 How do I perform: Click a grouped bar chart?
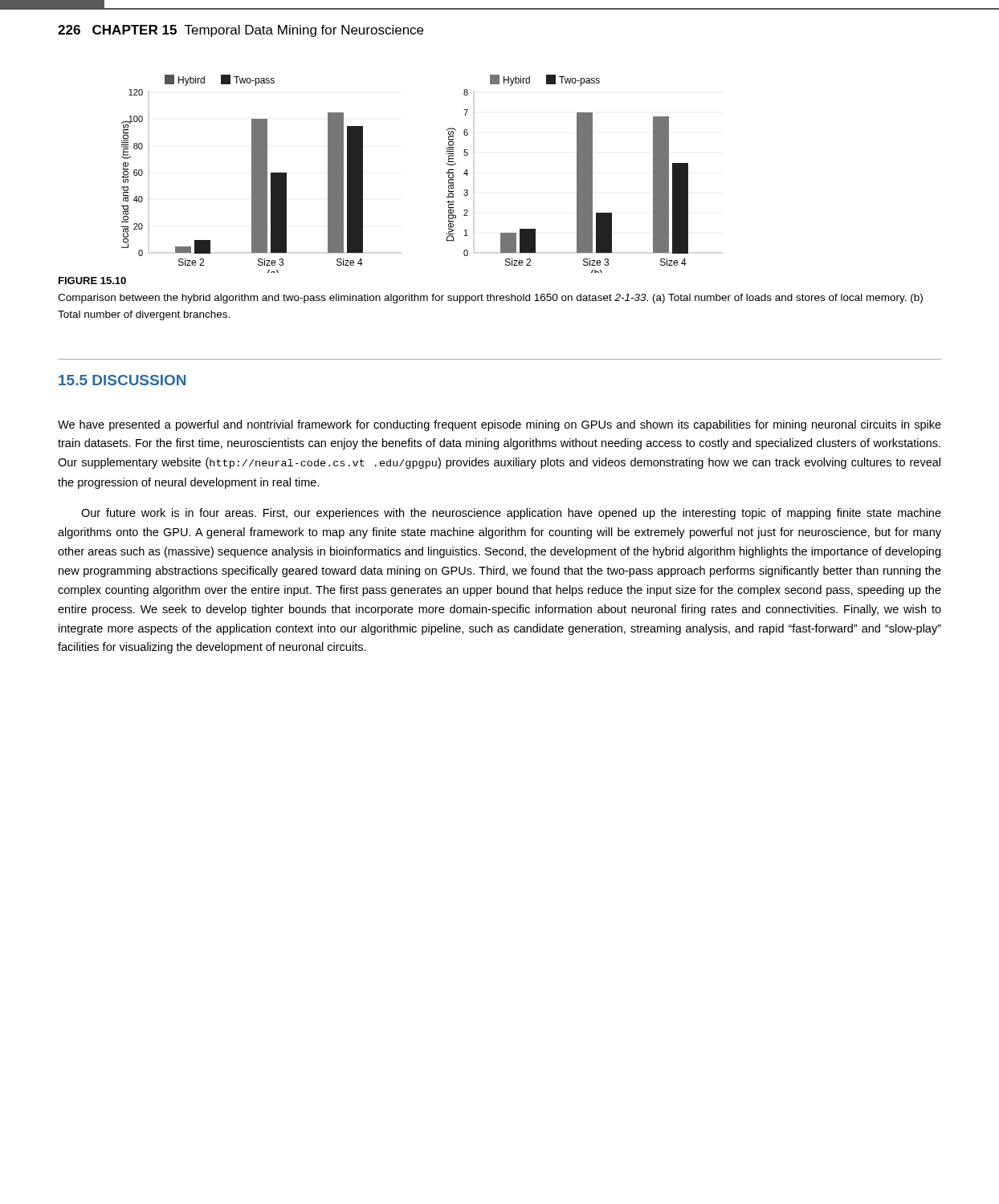coord(523,167)
